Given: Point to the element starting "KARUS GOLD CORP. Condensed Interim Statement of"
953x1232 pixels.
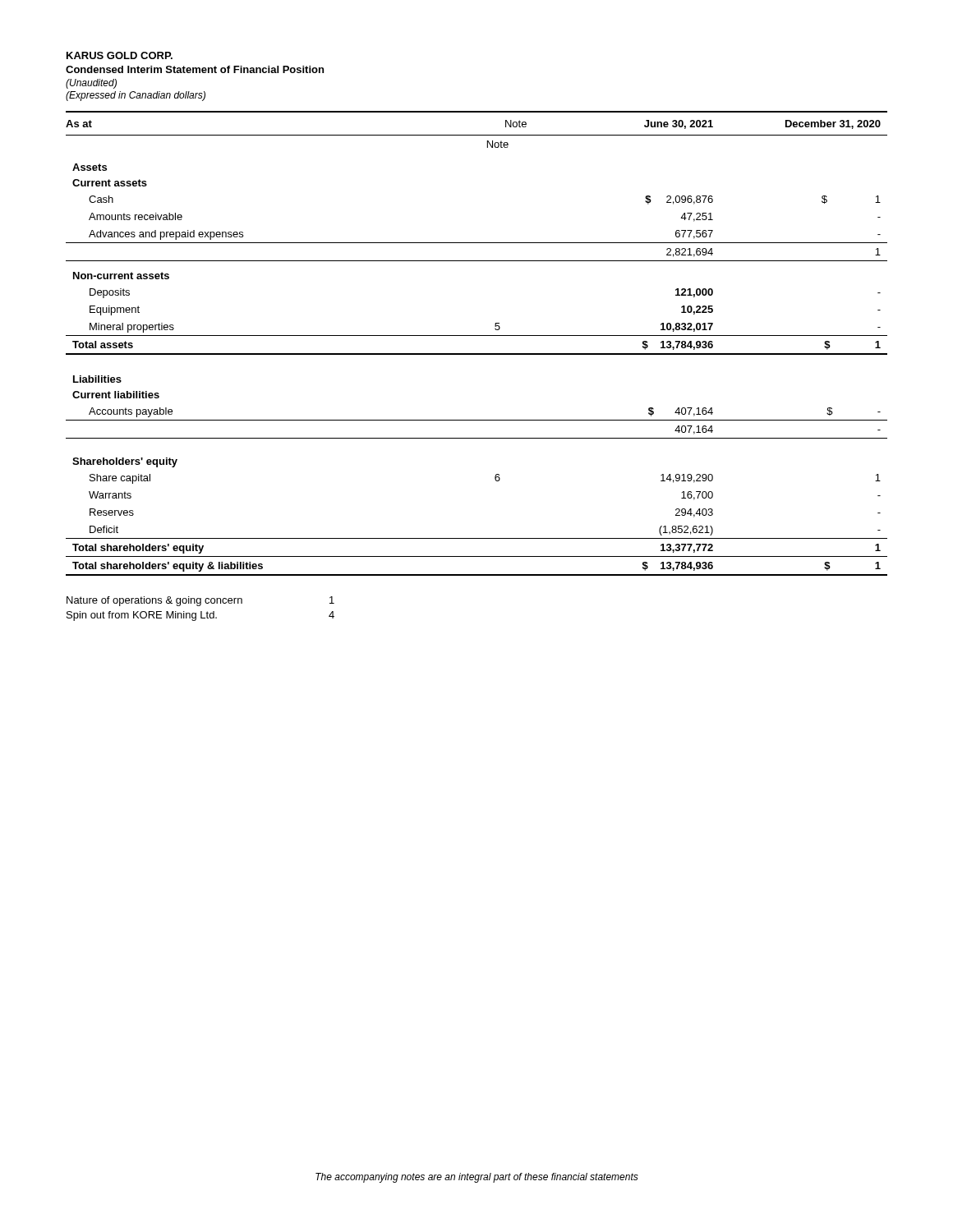Looking at the screenshot, I should point(120,55).
